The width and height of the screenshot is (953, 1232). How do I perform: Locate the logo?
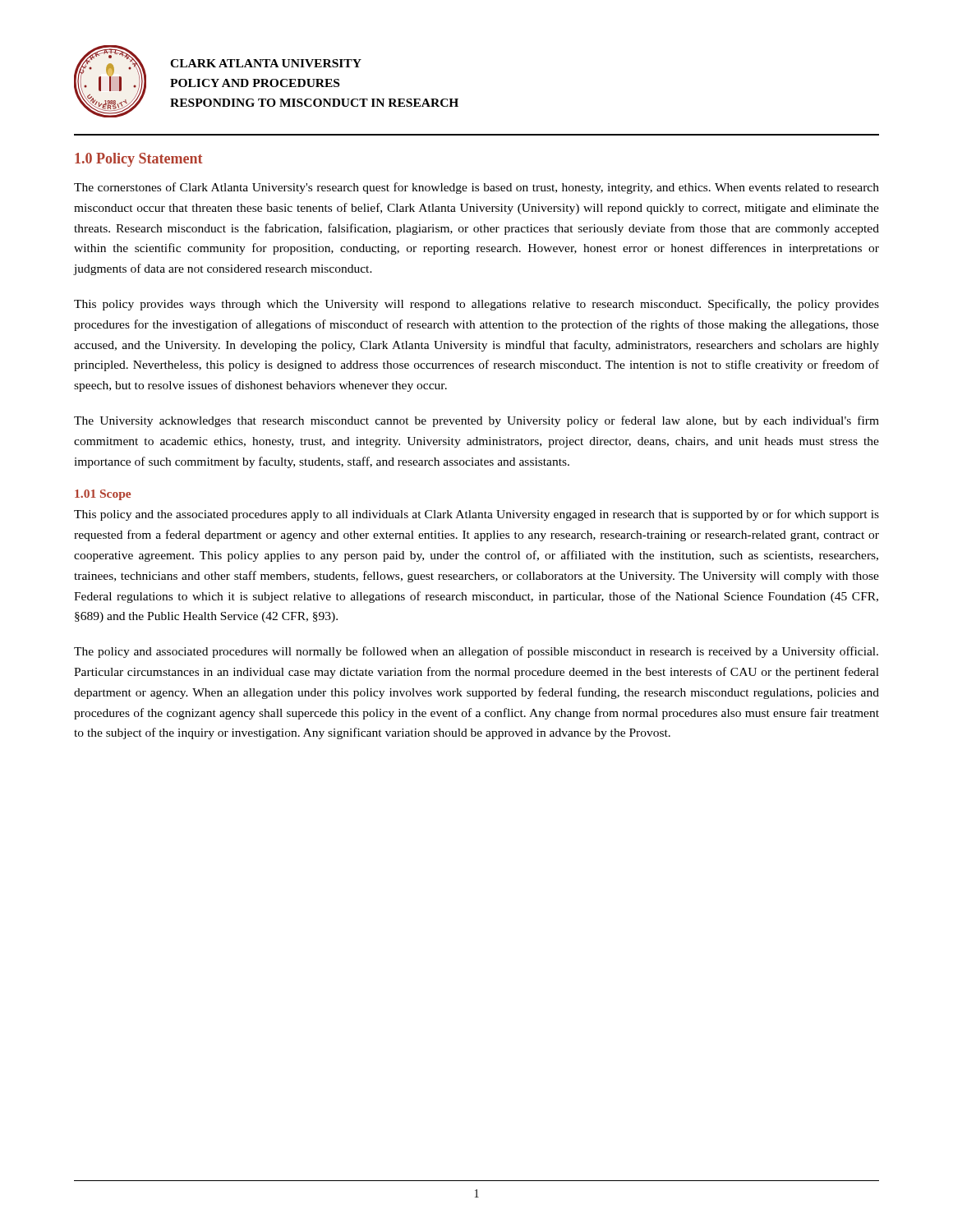tap(113, 83)
